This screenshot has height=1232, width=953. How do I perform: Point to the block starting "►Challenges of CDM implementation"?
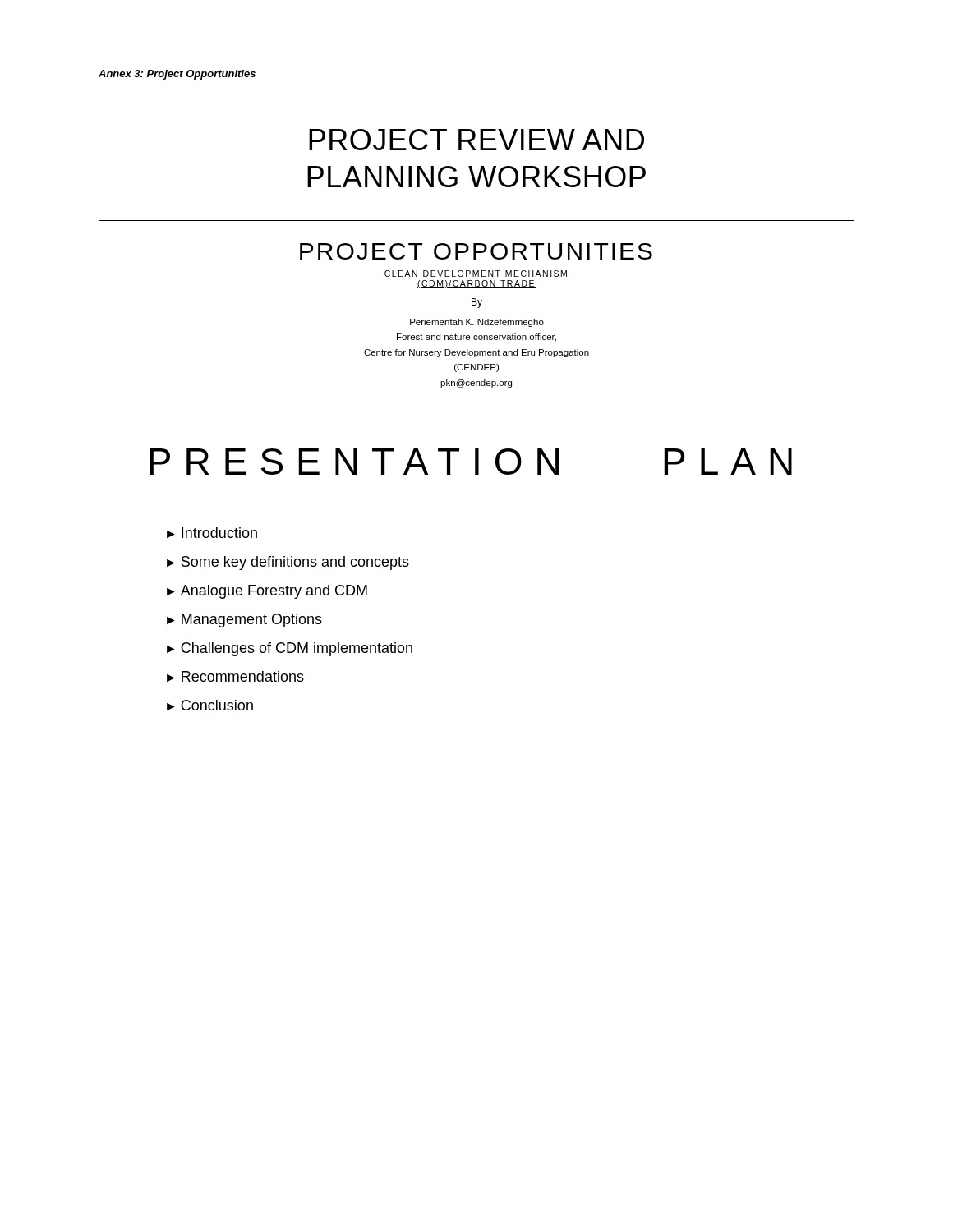tap(289, 648)
